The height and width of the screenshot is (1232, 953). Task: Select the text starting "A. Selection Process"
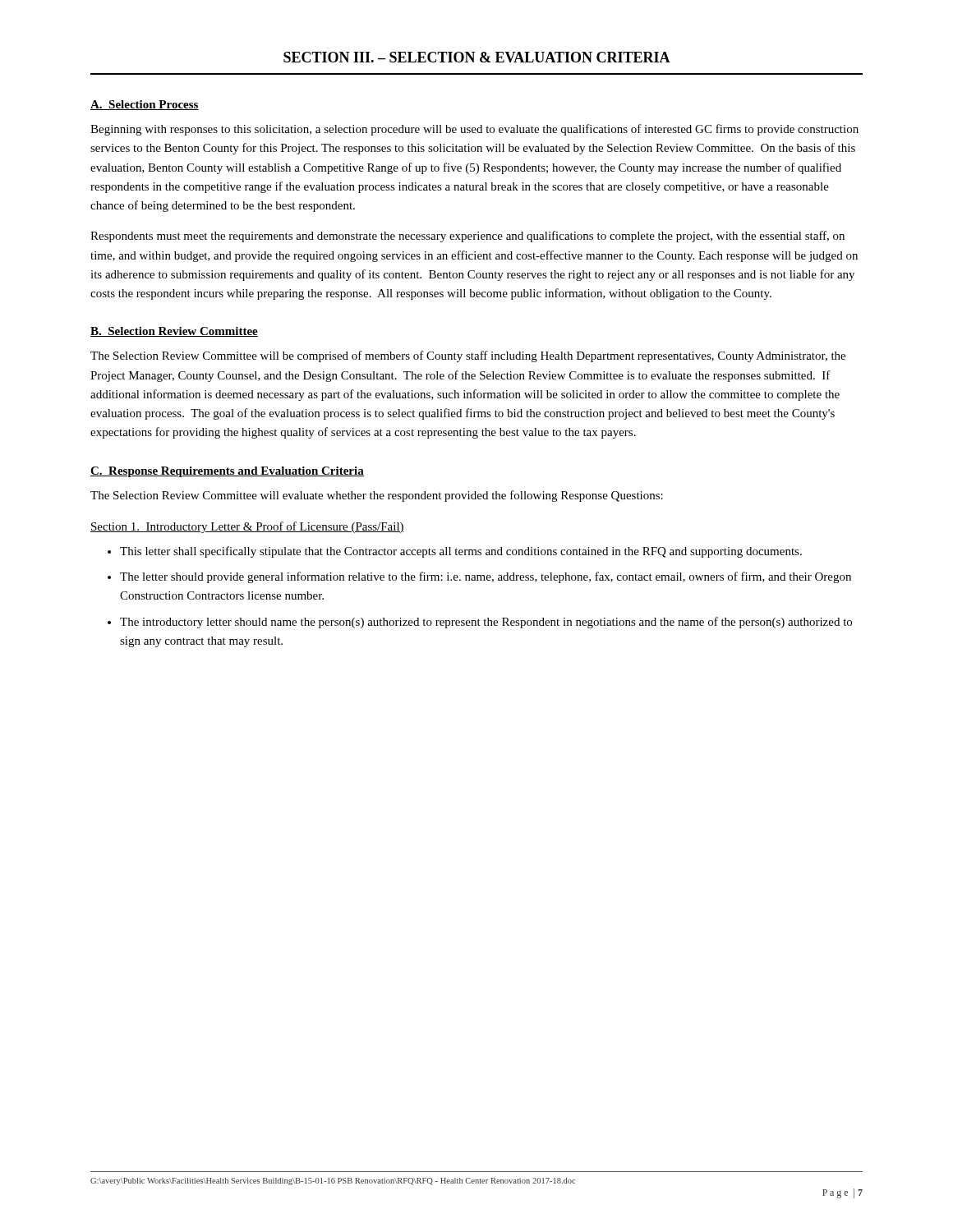coord(144,104)
